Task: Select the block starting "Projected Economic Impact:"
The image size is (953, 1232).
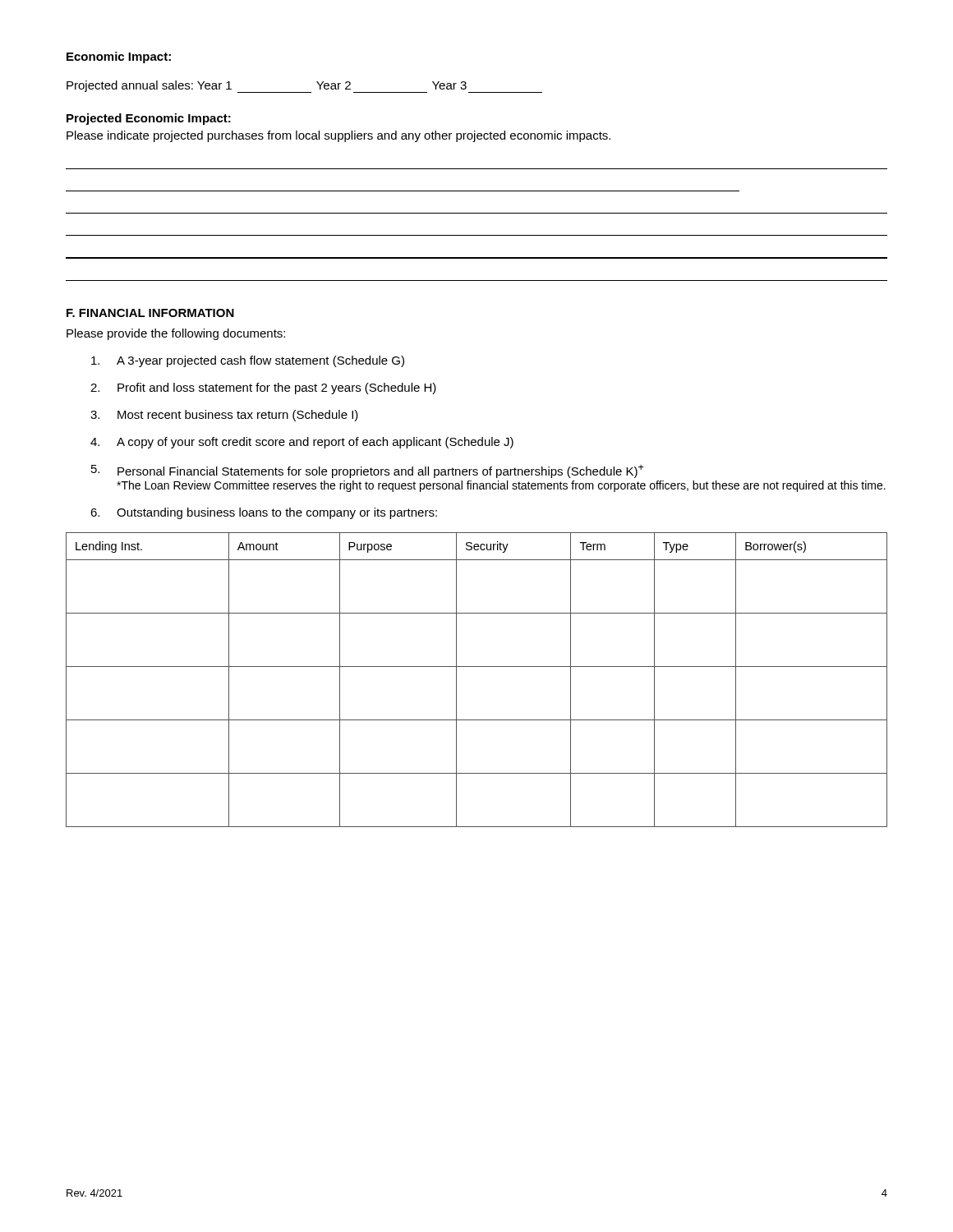Action: point(149,118)
